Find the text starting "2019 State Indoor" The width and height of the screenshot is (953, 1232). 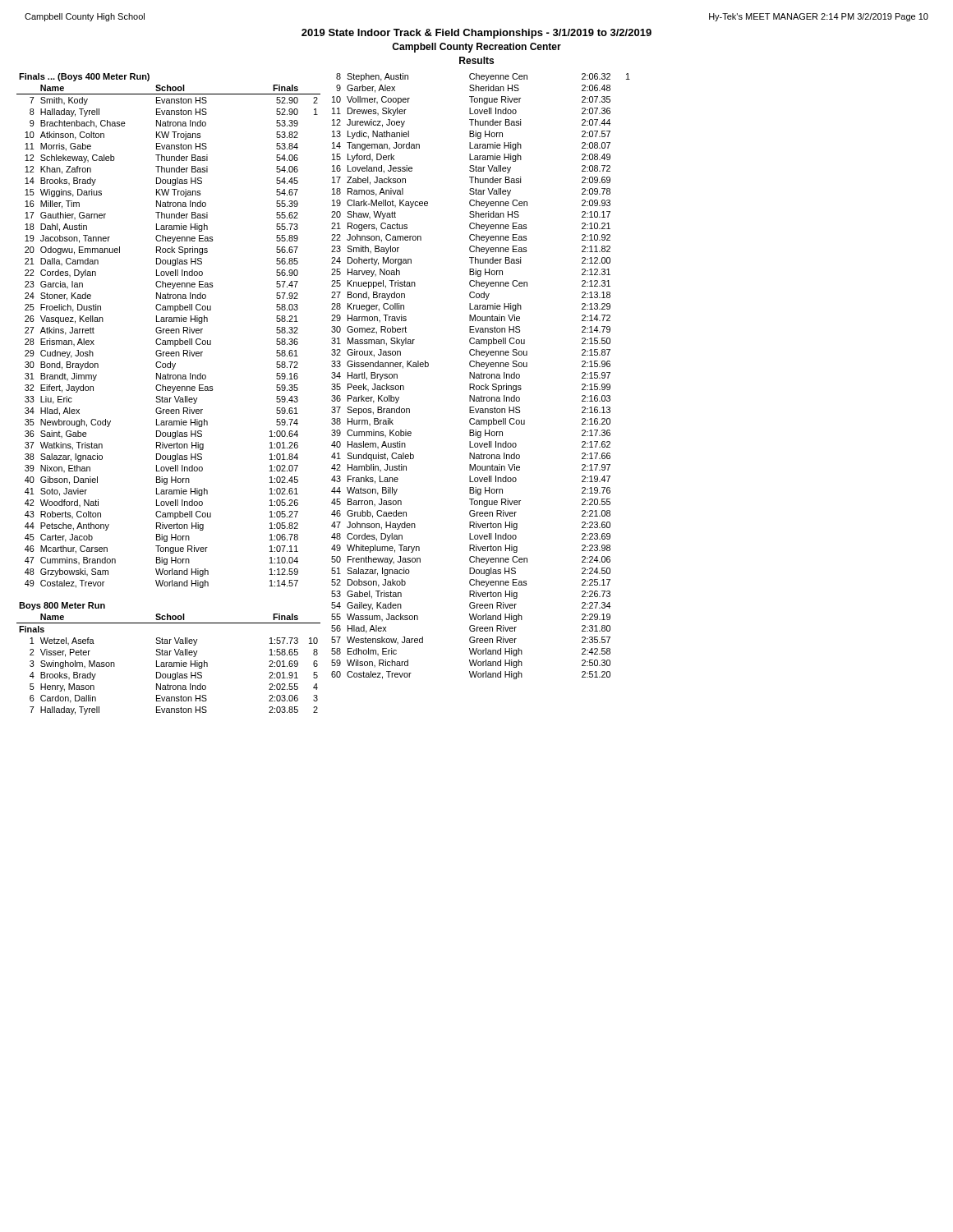click(476, 32)
